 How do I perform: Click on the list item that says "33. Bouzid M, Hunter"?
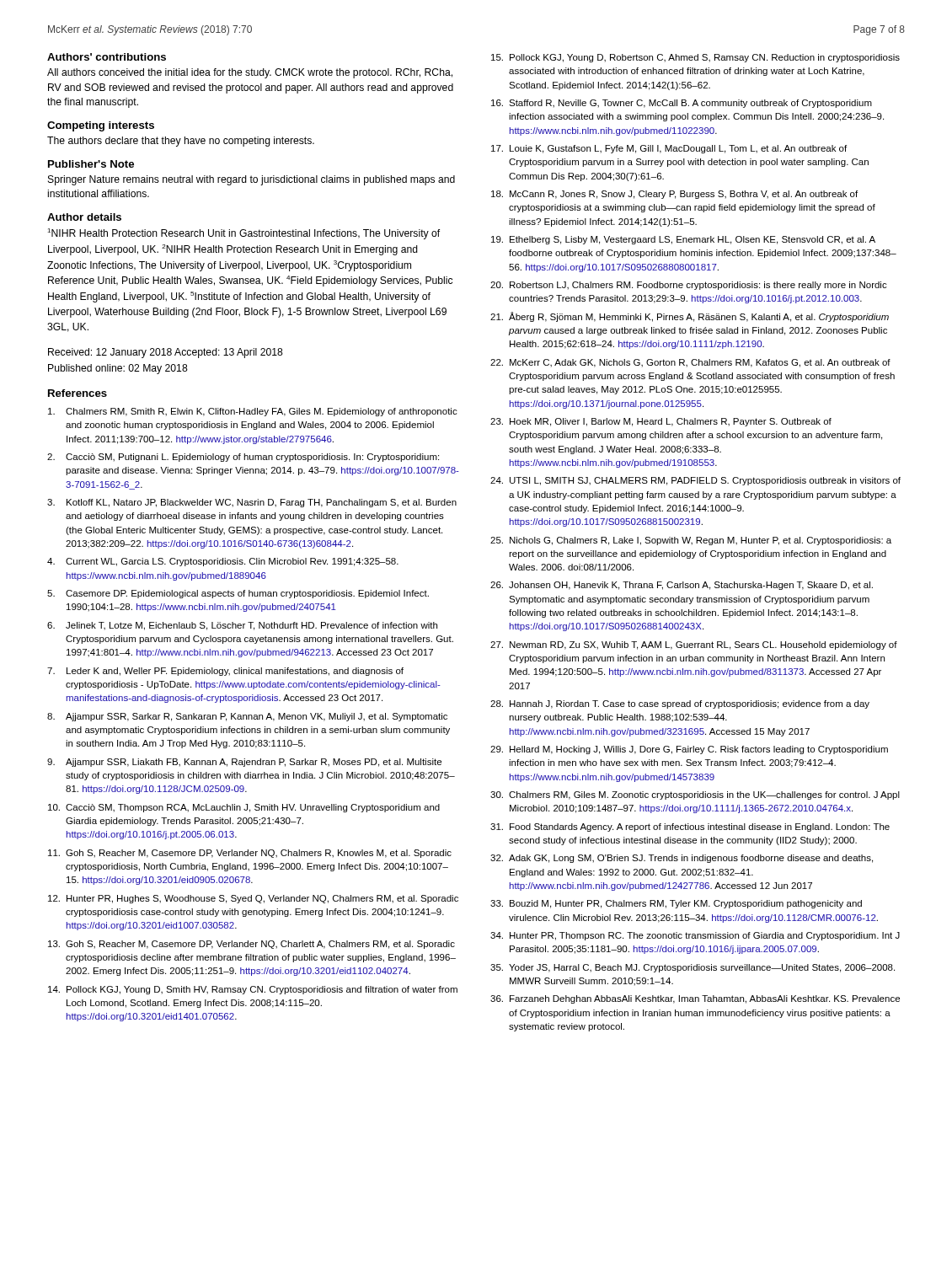[697, 911]
